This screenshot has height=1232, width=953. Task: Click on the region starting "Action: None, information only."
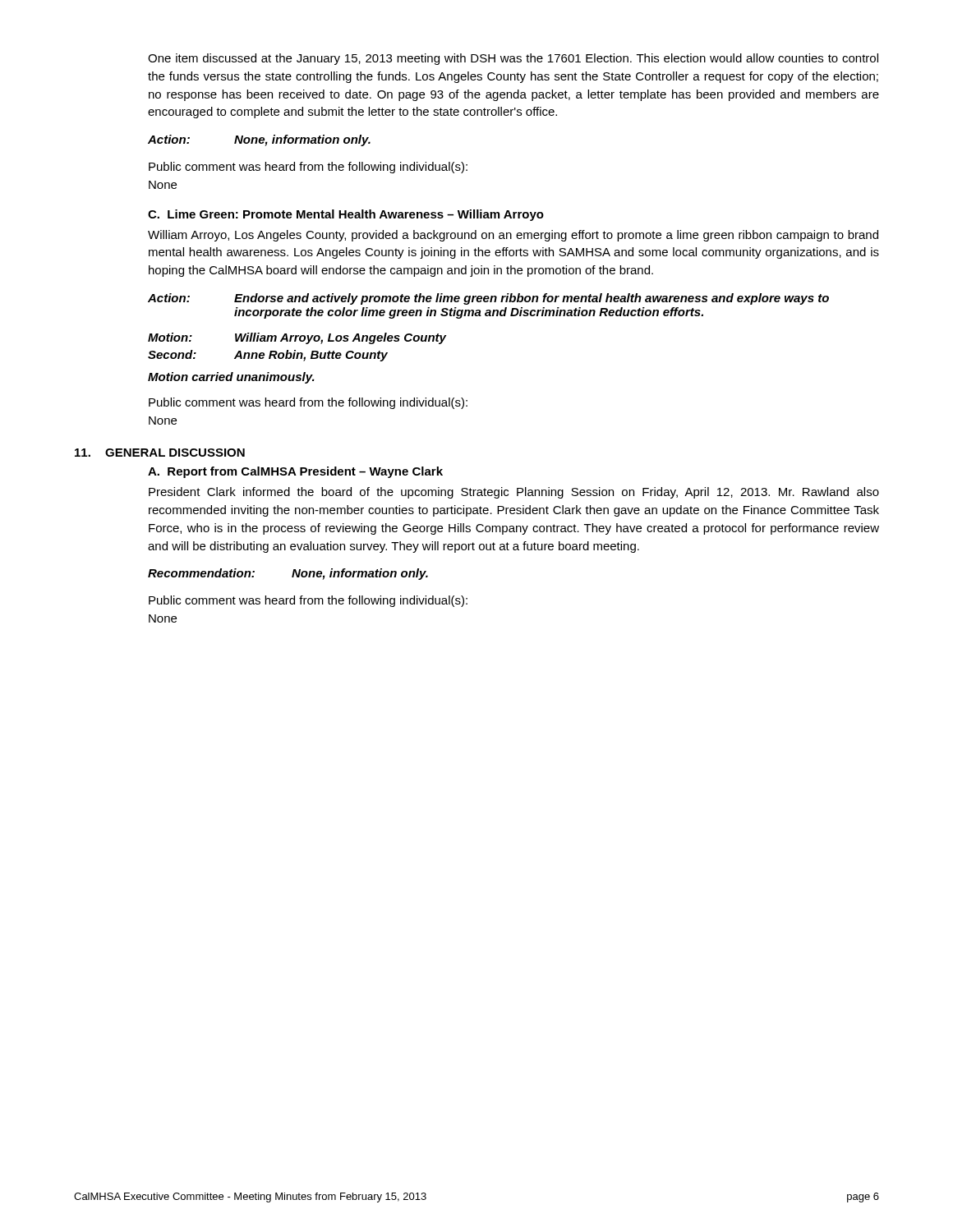click(x=259, y=140)
